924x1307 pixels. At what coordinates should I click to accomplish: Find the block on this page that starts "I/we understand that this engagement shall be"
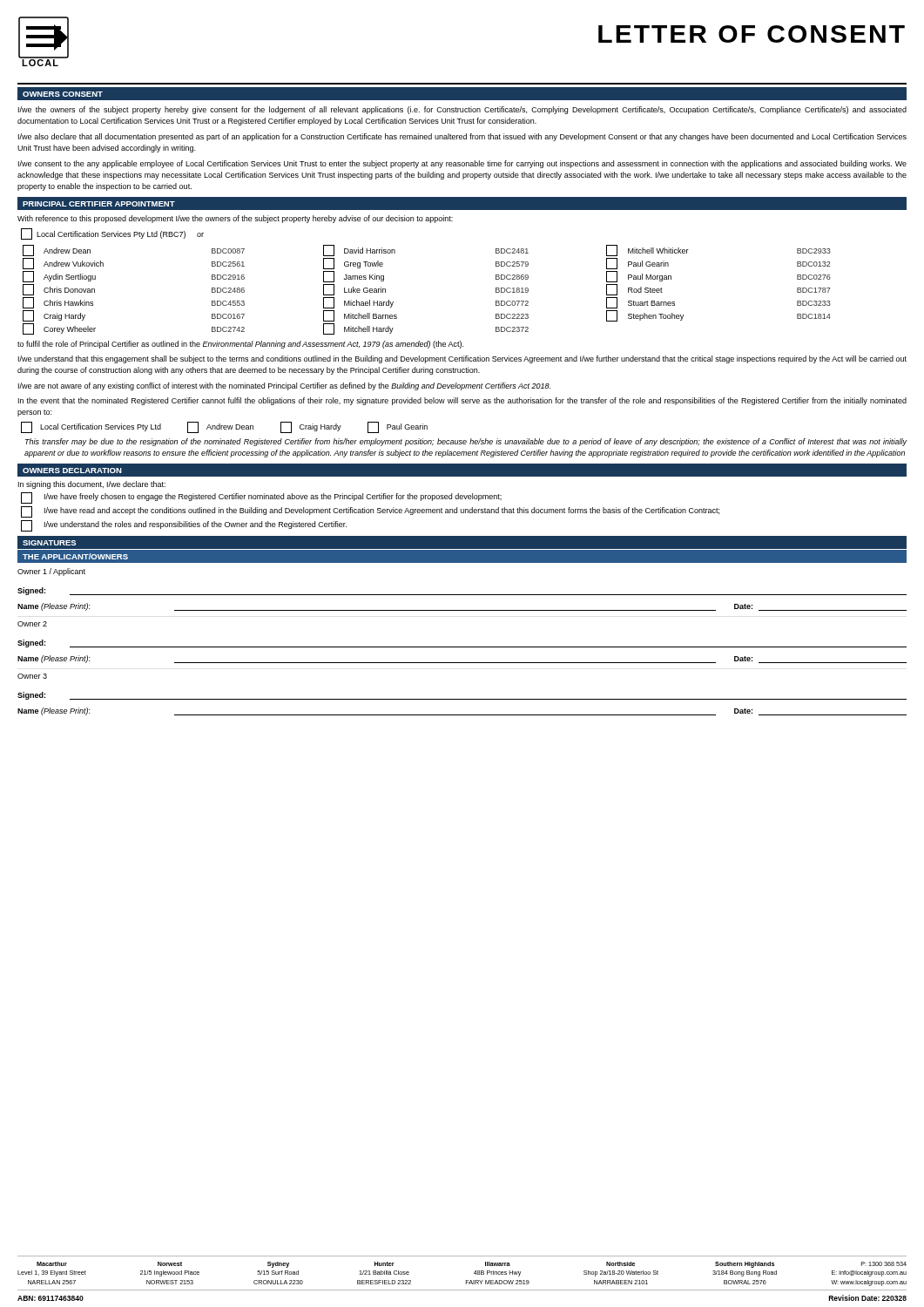pyautogui.click(x=462, y=365)
